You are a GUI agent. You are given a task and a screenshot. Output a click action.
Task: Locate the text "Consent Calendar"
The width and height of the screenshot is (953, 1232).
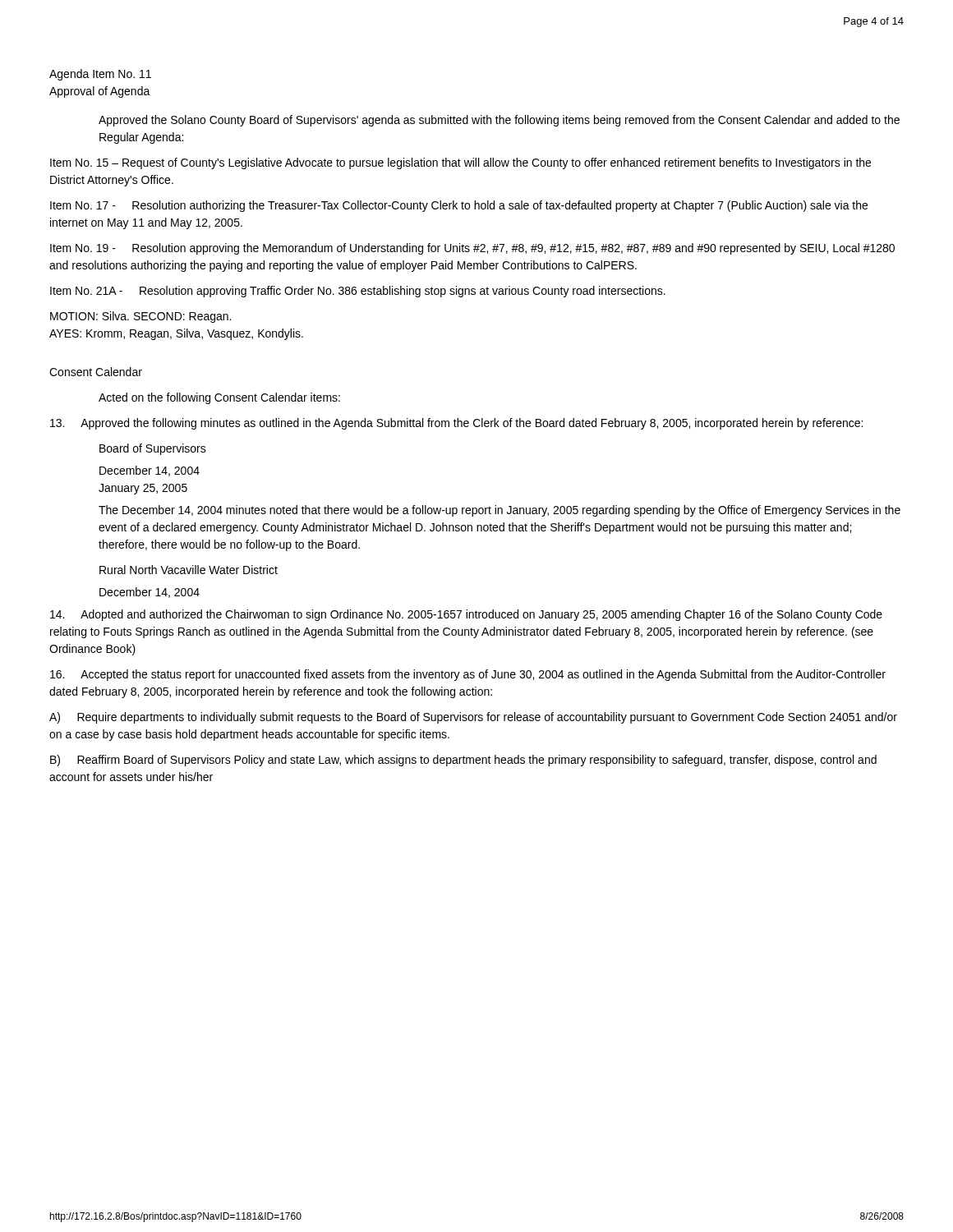tap(96, 372)
